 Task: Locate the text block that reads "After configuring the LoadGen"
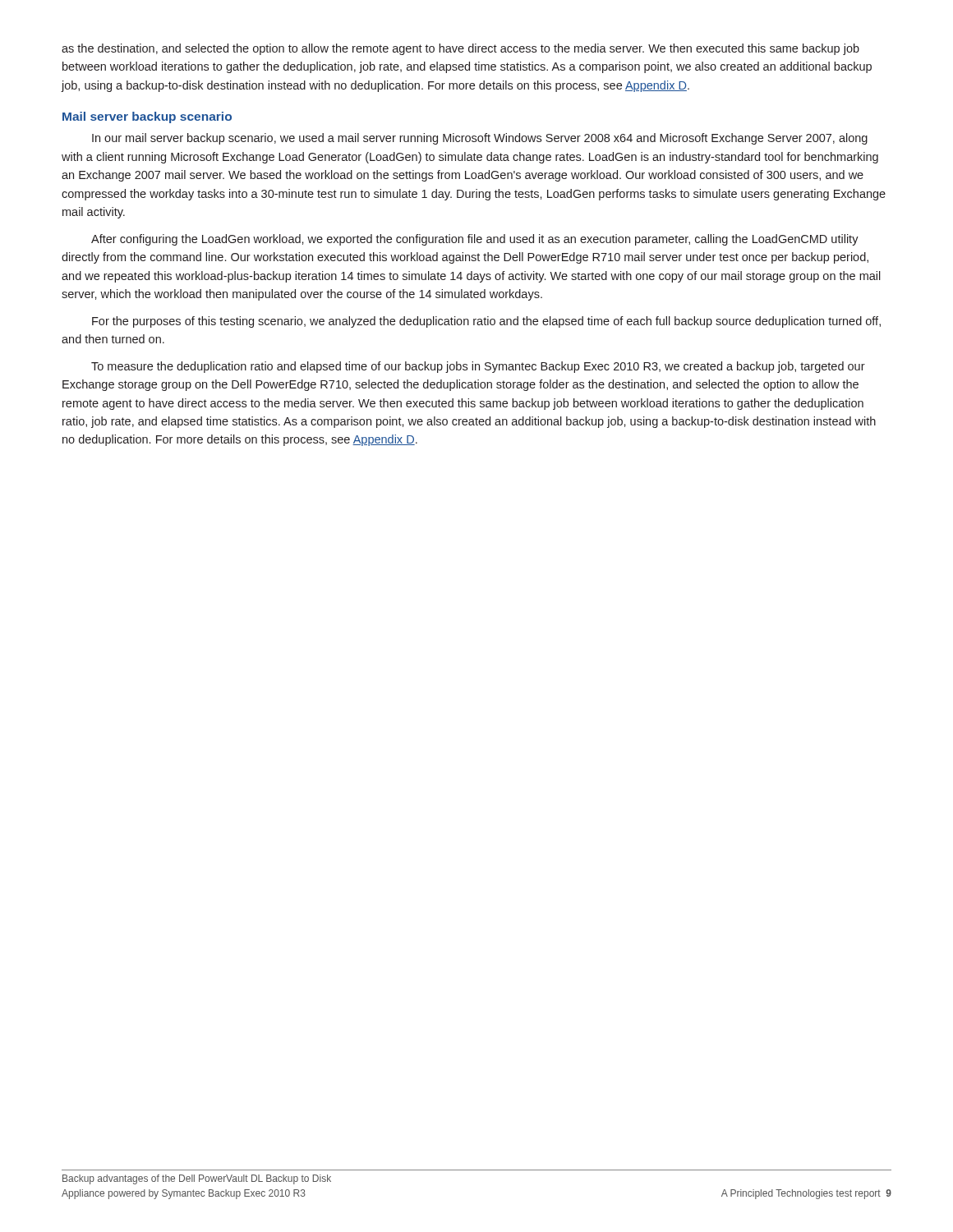(471, 266)
